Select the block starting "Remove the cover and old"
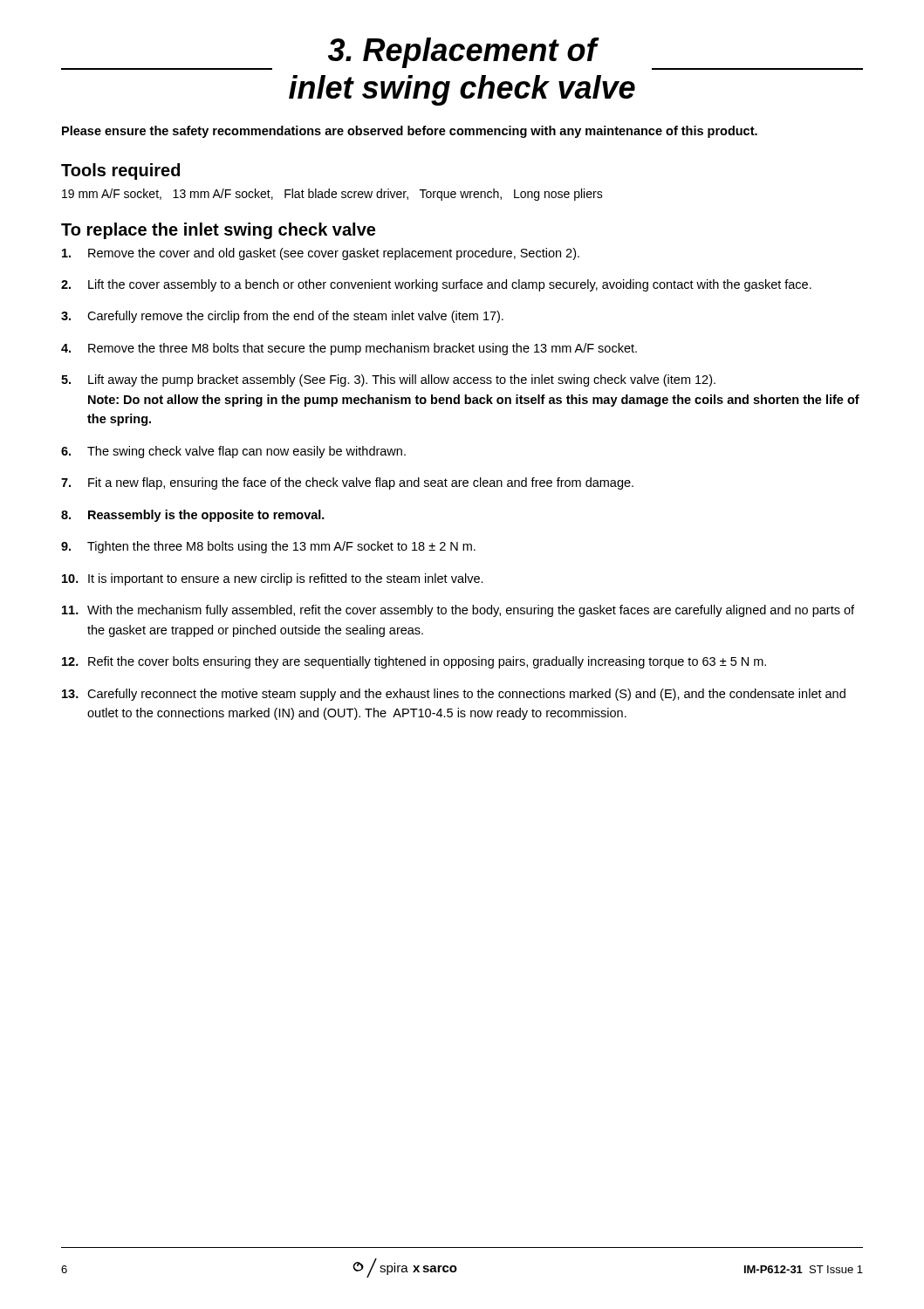The image size is (924, 1309). [x=462, y=253]
